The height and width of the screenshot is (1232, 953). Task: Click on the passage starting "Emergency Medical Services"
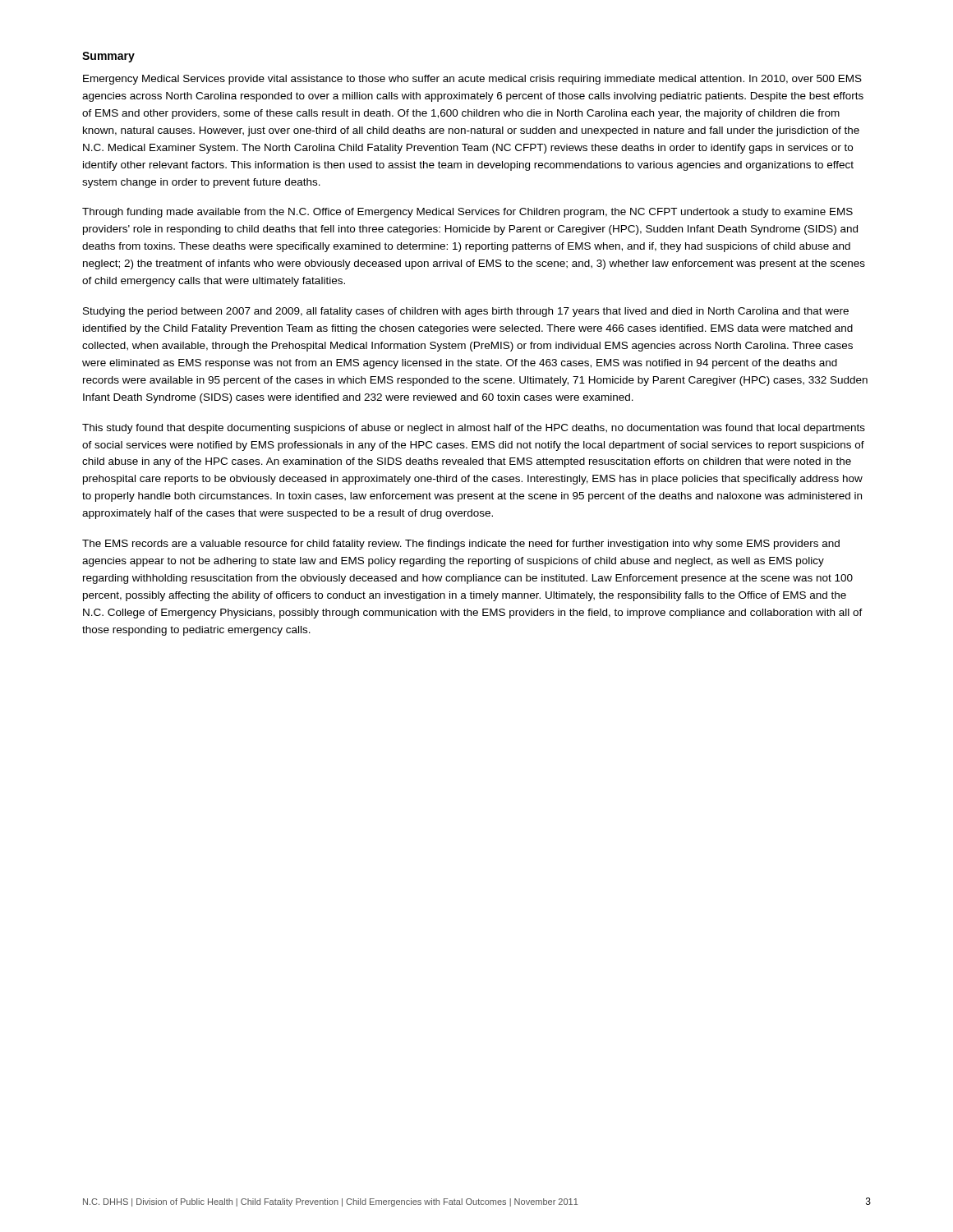point(473,130)
